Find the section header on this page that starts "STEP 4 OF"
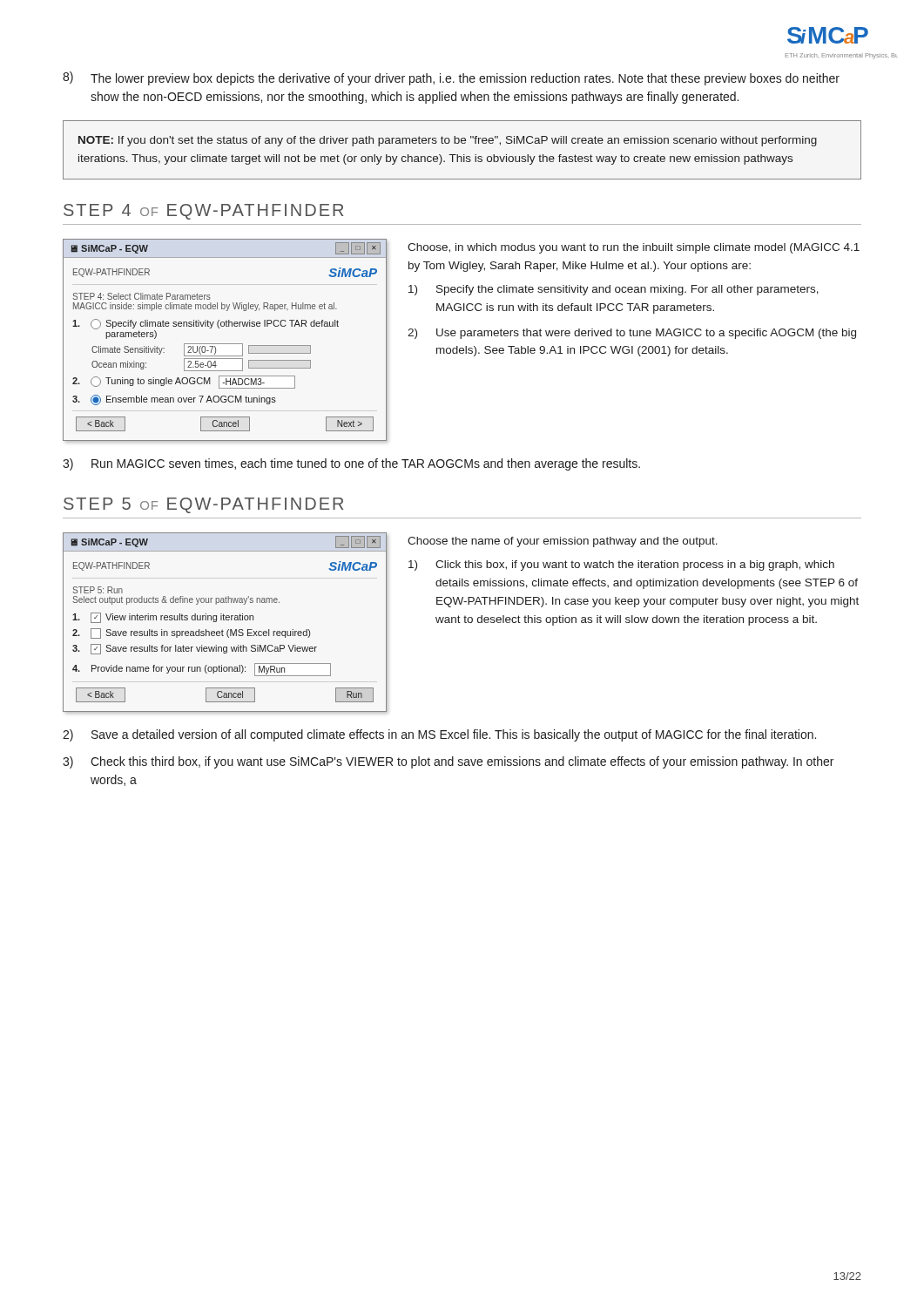 click(x=204, y=210)
